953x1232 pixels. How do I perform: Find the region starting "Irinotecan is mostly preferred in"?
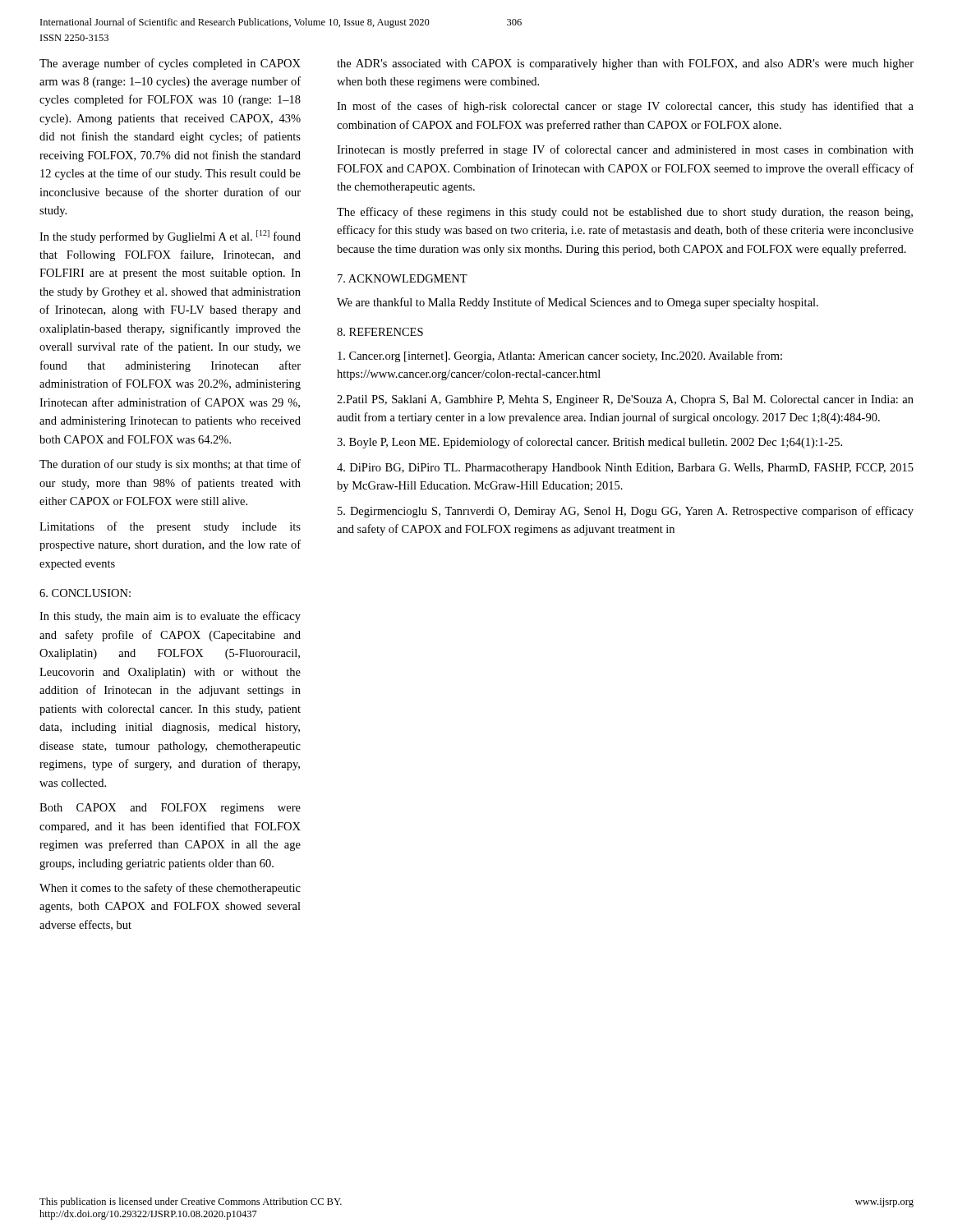tap(625, 168)
